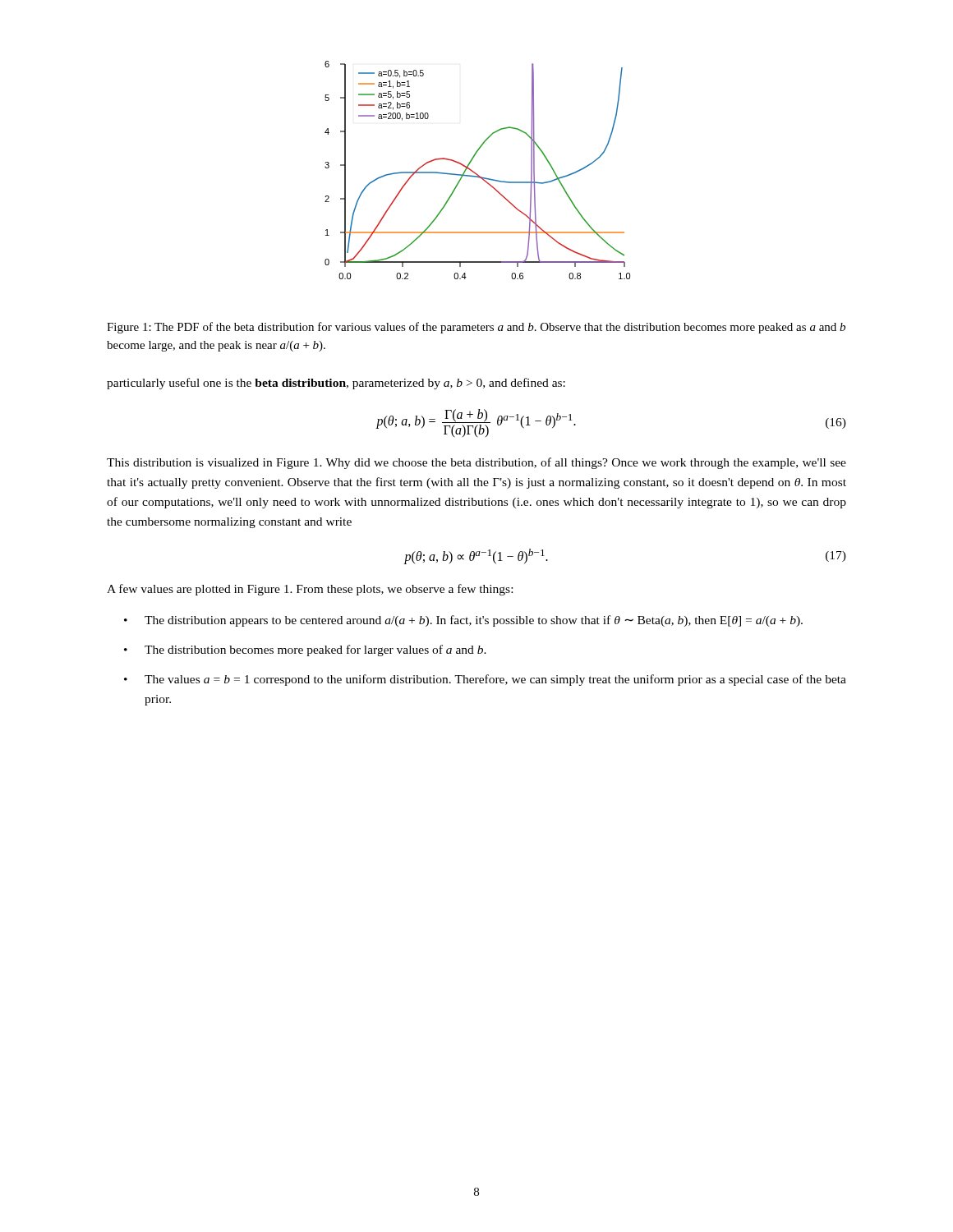Click on the block starting "• The distribution becomes more peaked"
The height and width of the screenshot is (1232, 953).
[x=305, y=650]
